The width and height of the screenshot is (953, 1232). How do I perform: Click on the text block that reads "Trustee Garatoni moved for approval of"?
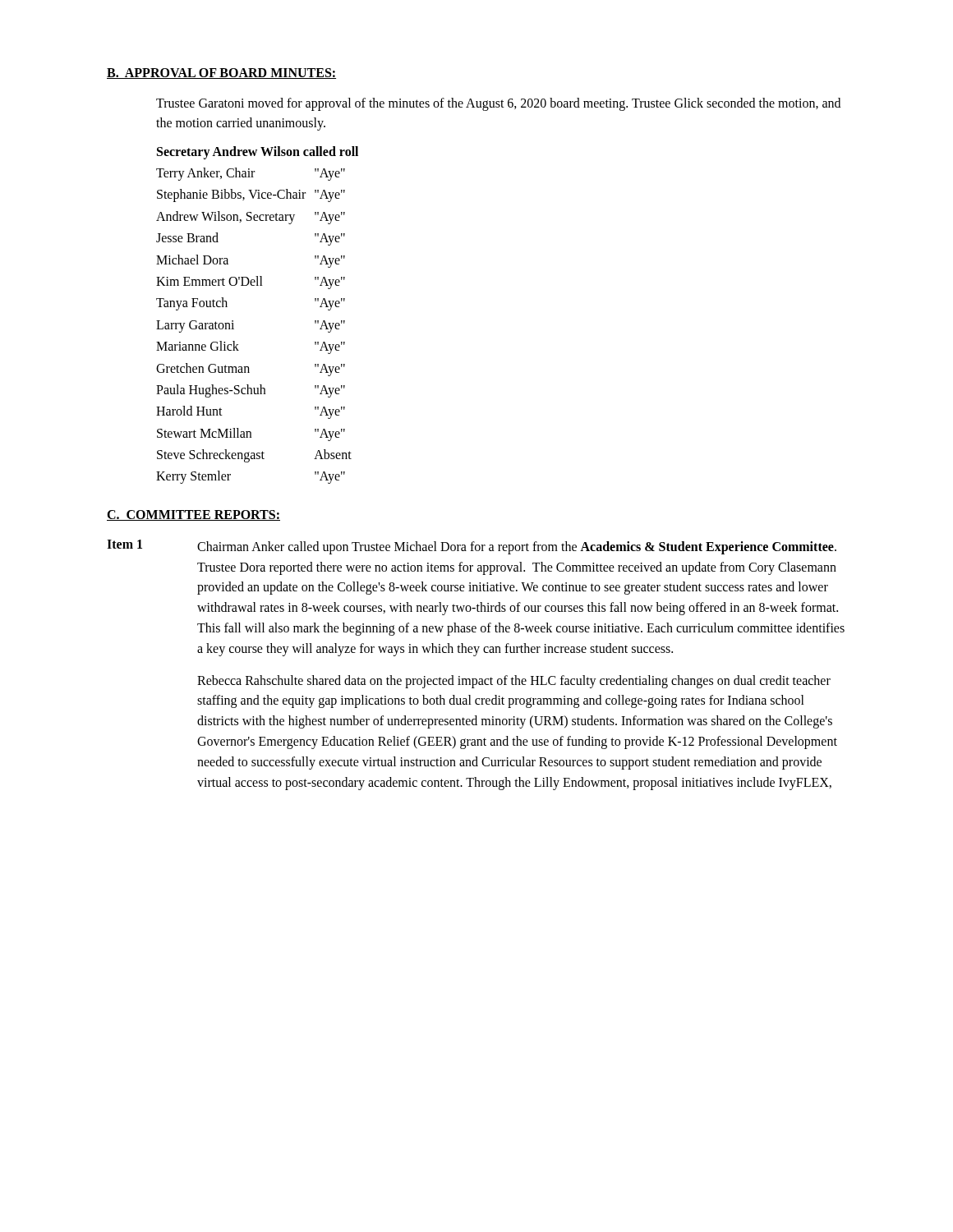click(x=498, y=113)
